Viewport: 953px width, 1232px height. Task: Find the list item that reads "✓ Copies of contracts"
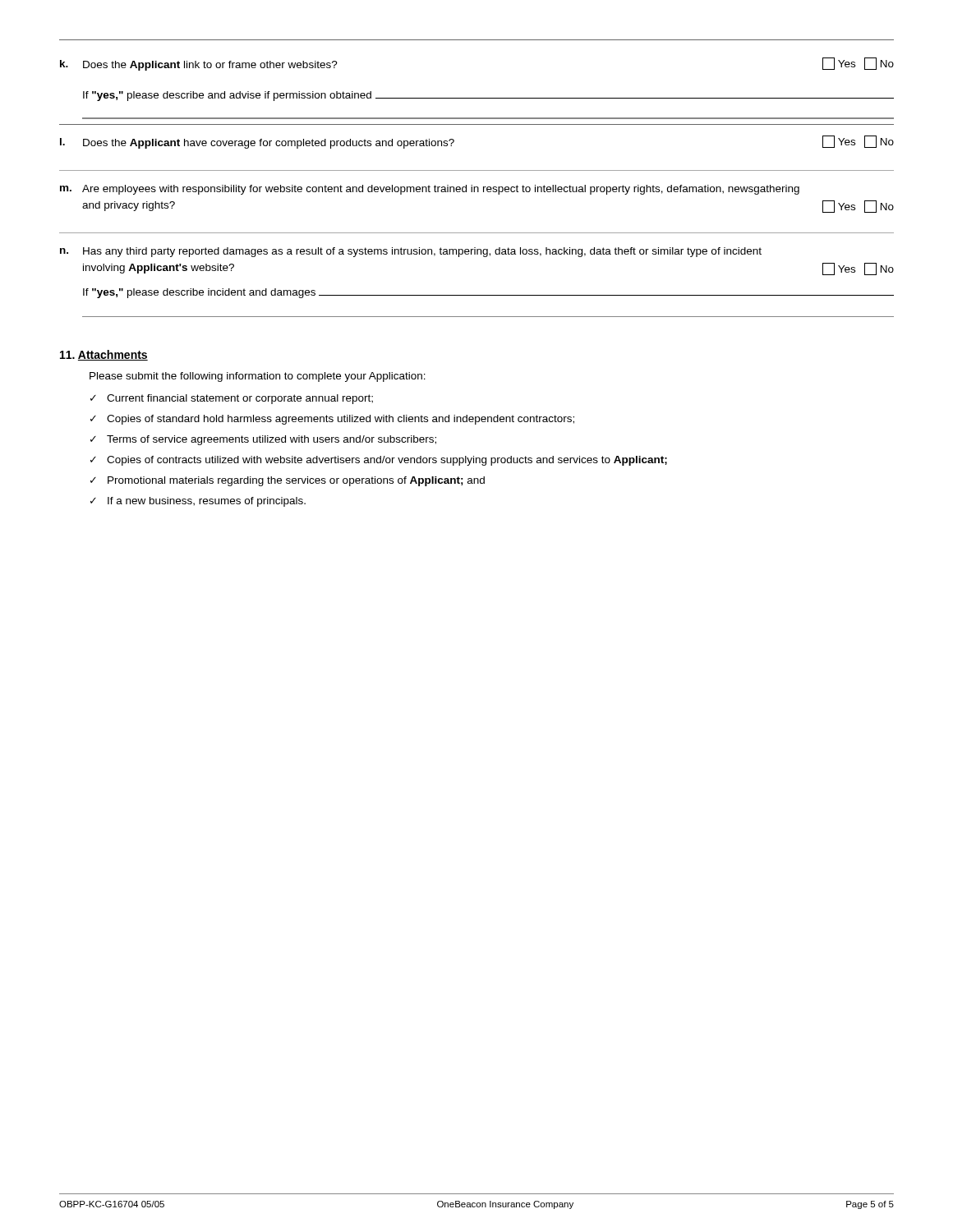tap(491, 460)
